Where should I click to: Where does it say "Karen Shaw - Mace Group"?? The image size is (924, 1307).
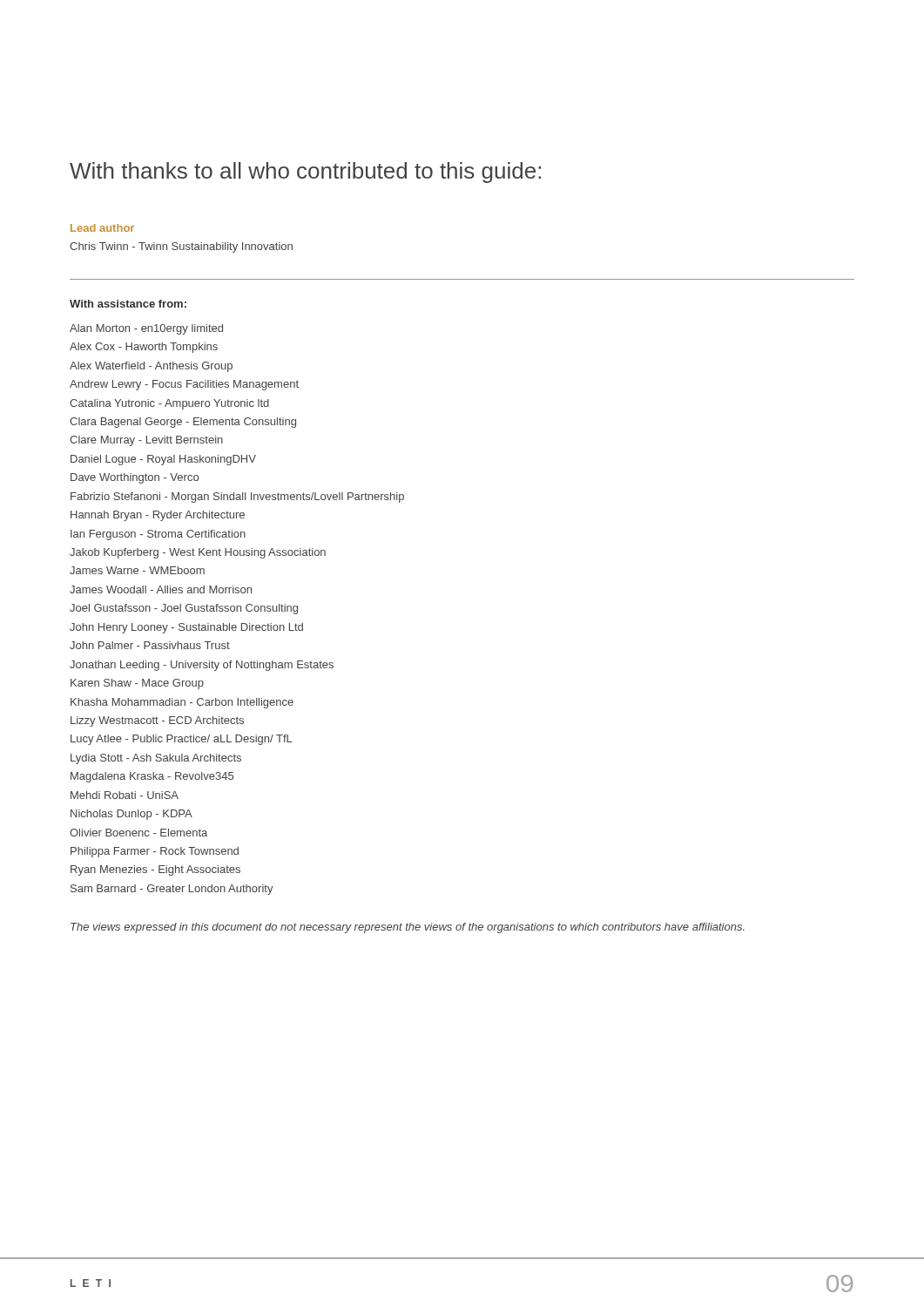(137, 683)
